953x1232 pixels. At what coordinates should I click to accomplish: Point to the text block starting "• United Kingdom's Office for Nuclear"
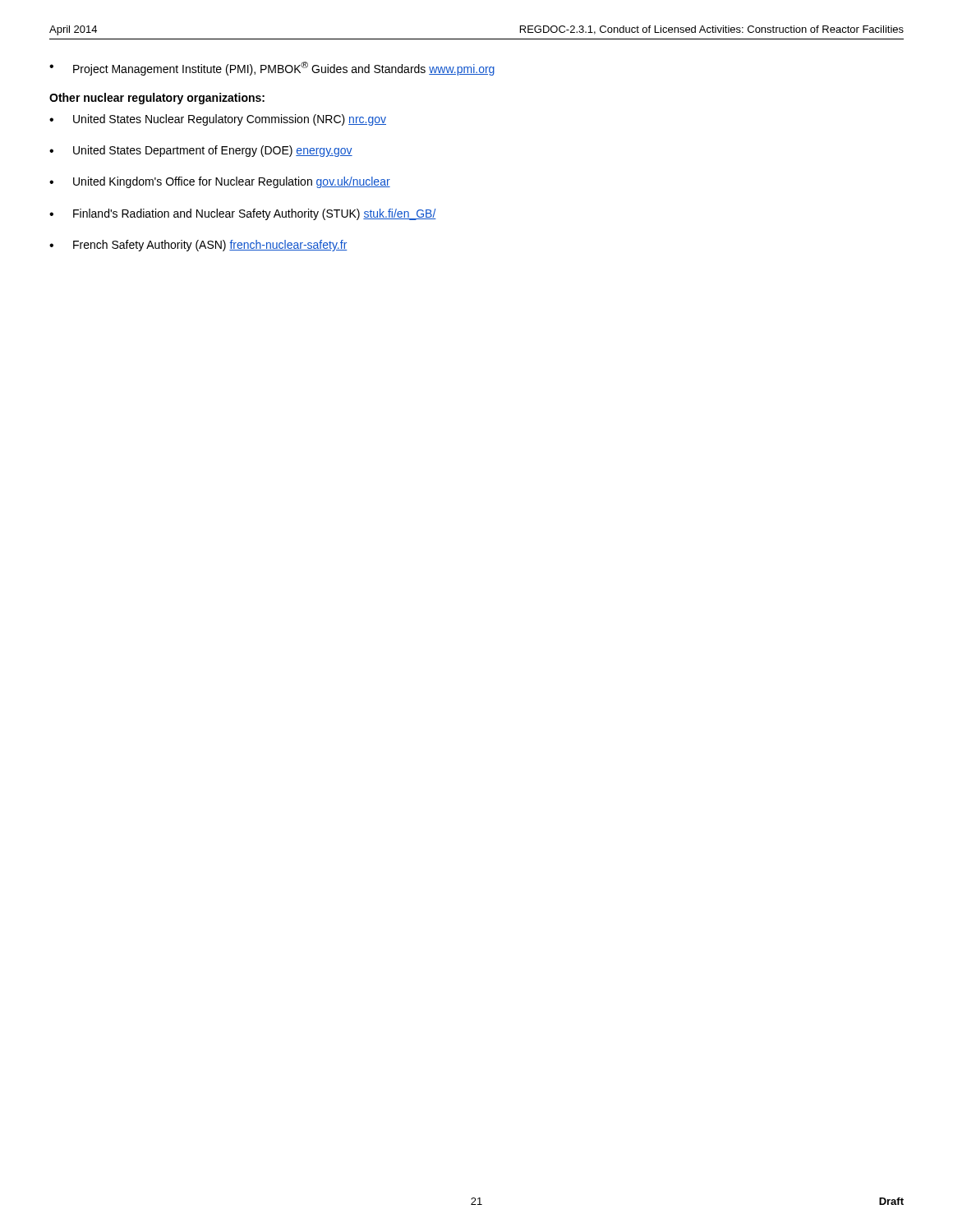pos(220,183)
